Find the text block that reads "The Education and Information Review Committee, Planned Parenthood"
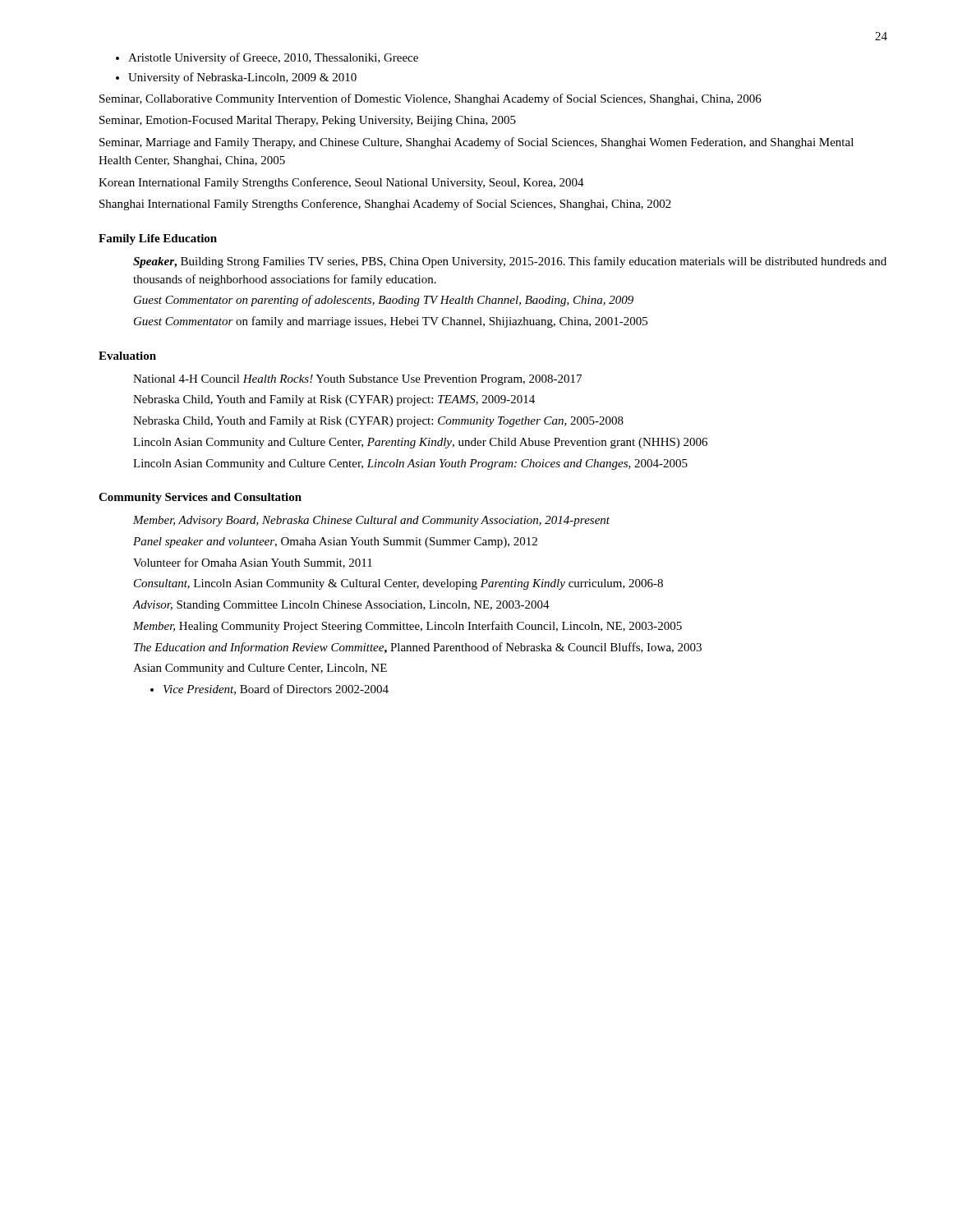 coord(418,647)
